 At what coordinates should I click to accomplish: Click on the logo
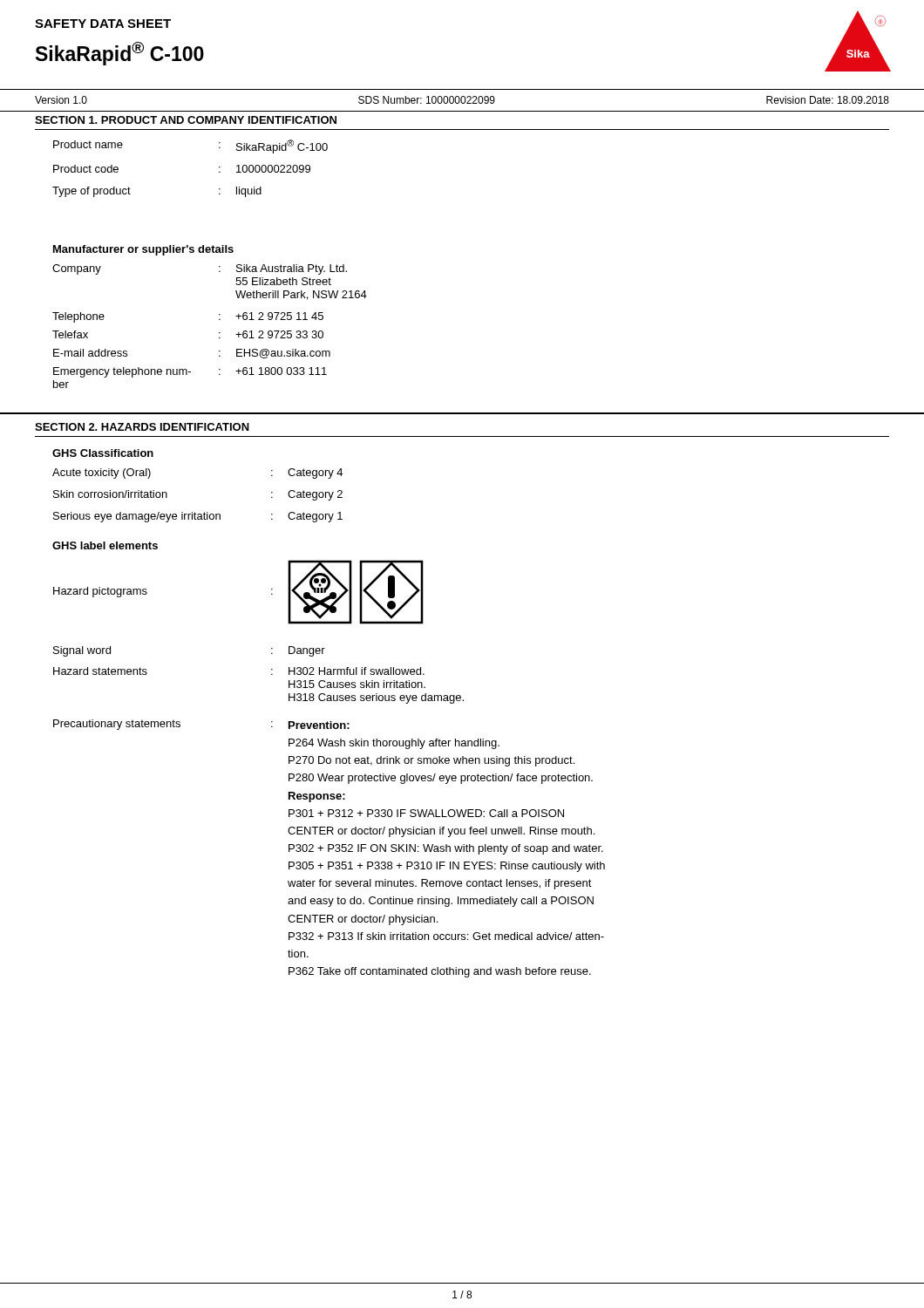[858, 44]
